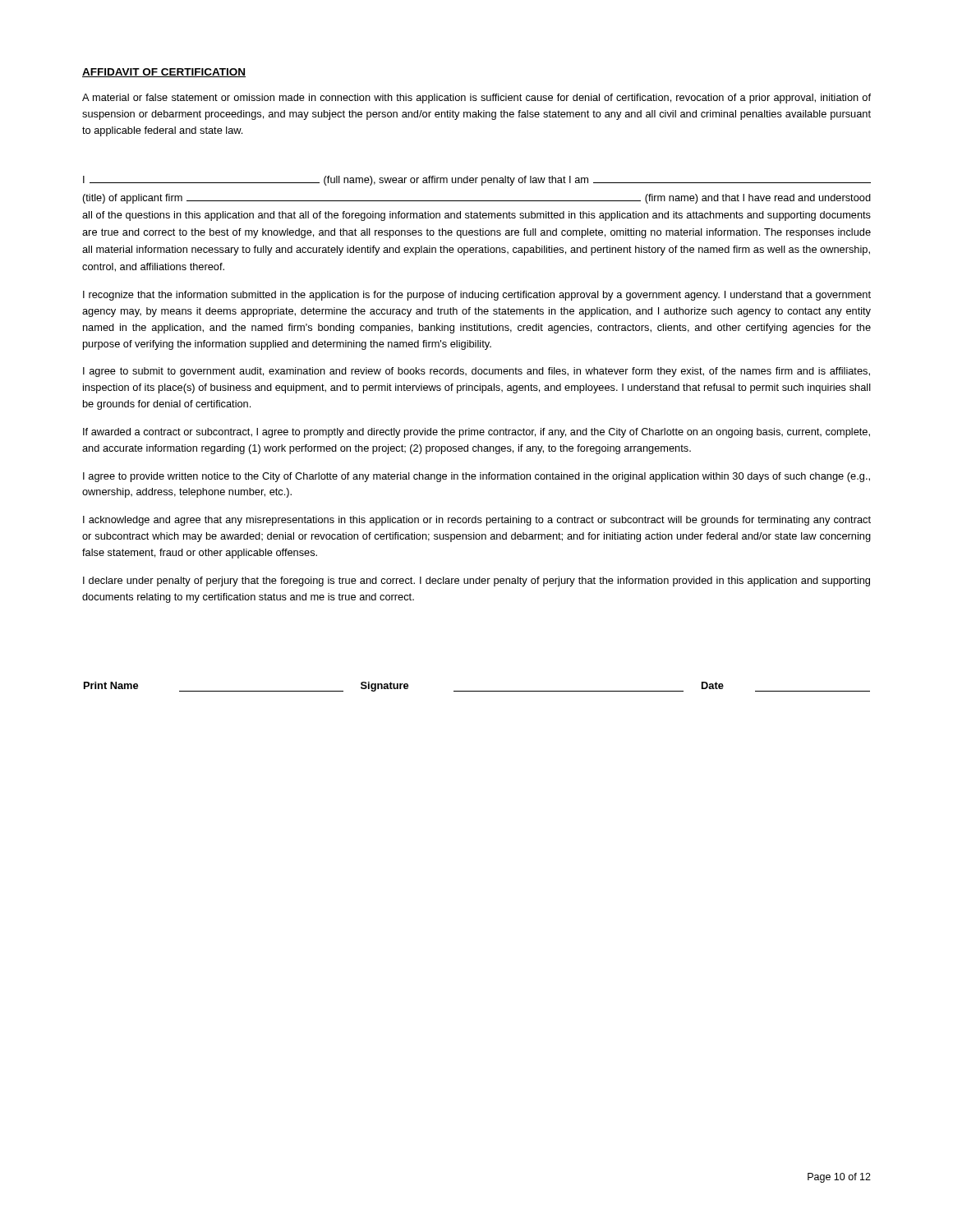This screenshot has height=1232, width=953.
Task: Point to the block beginning "If awarded a contract or subcontract, I agree"
Action: pos(476,440)
